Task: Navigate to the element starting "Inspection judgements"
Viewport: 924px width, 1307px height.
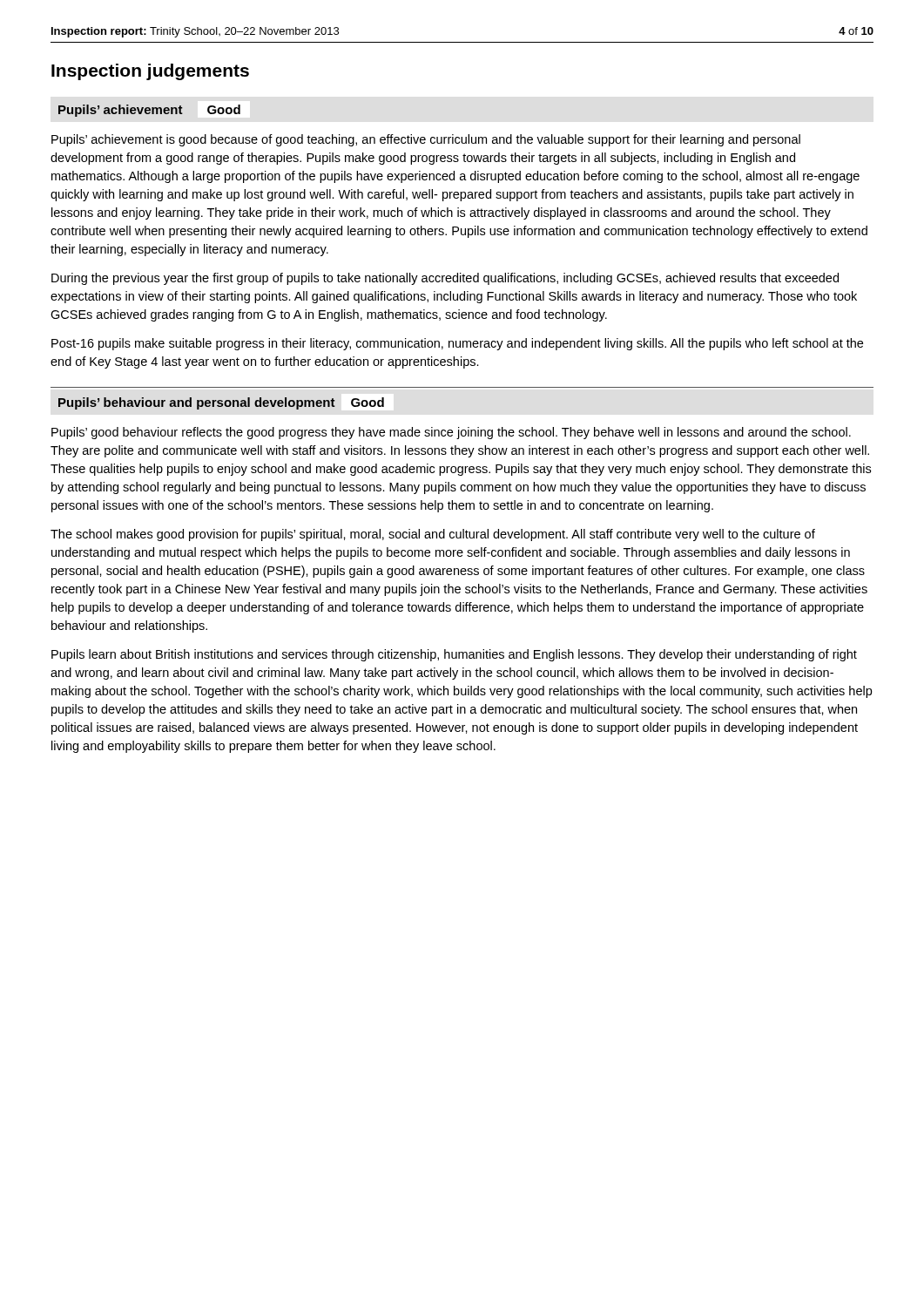Action: pyautogui.click(x=150, y=72)
